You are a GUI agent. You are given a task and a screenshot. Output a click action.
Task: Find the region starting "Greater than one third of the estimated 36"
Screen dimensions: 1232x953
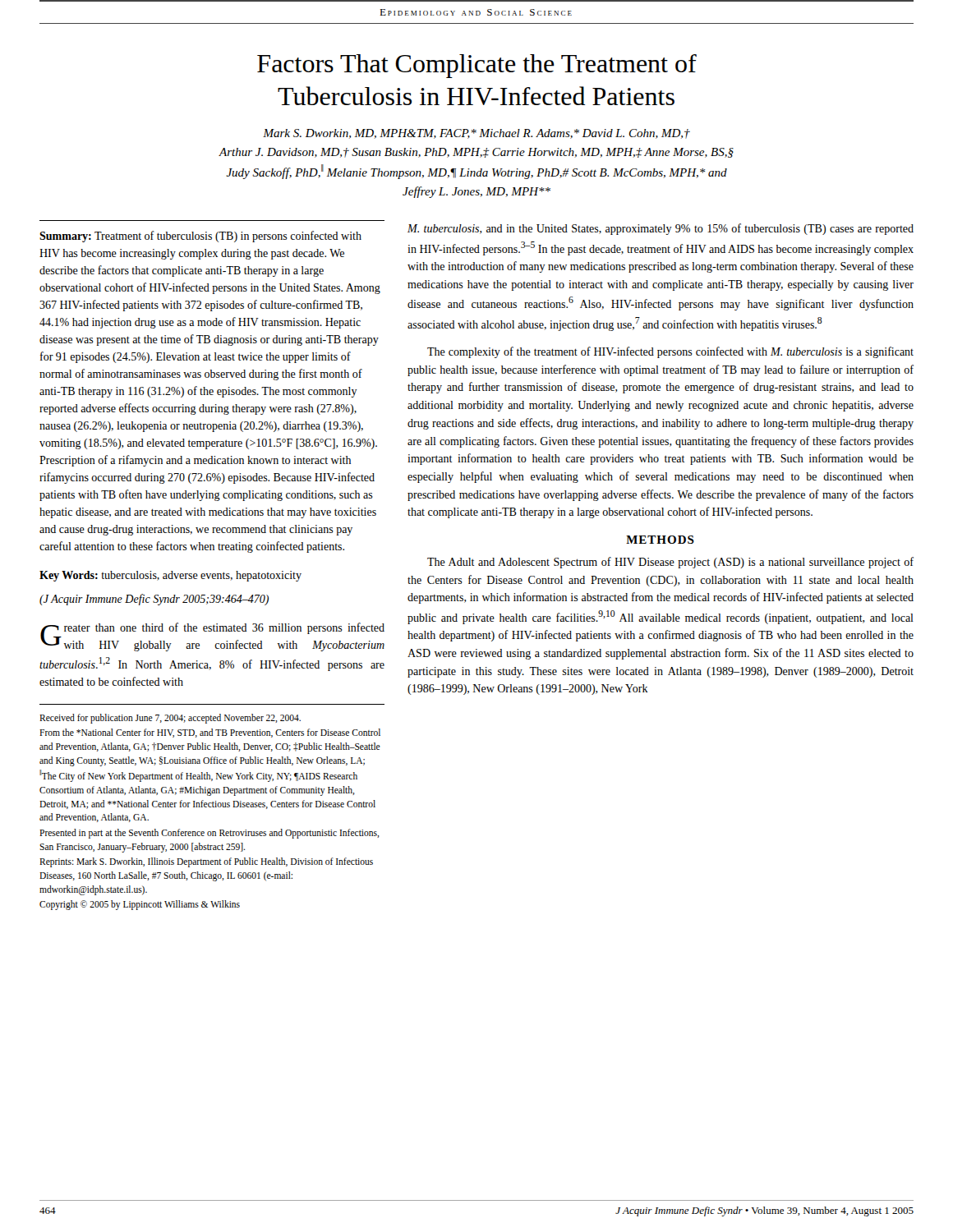212,654
